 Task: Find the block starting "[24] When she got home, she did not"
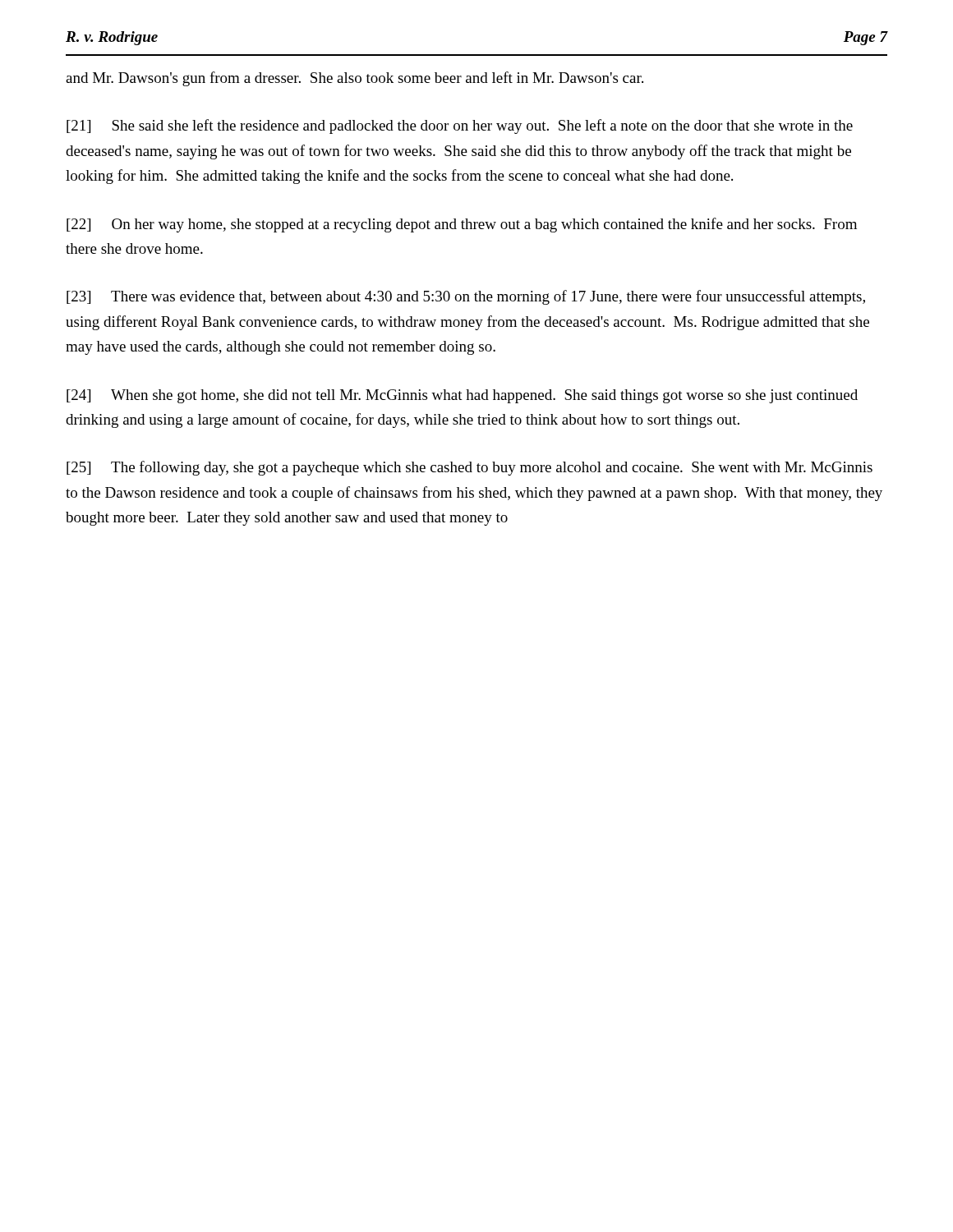coord(462,407)
